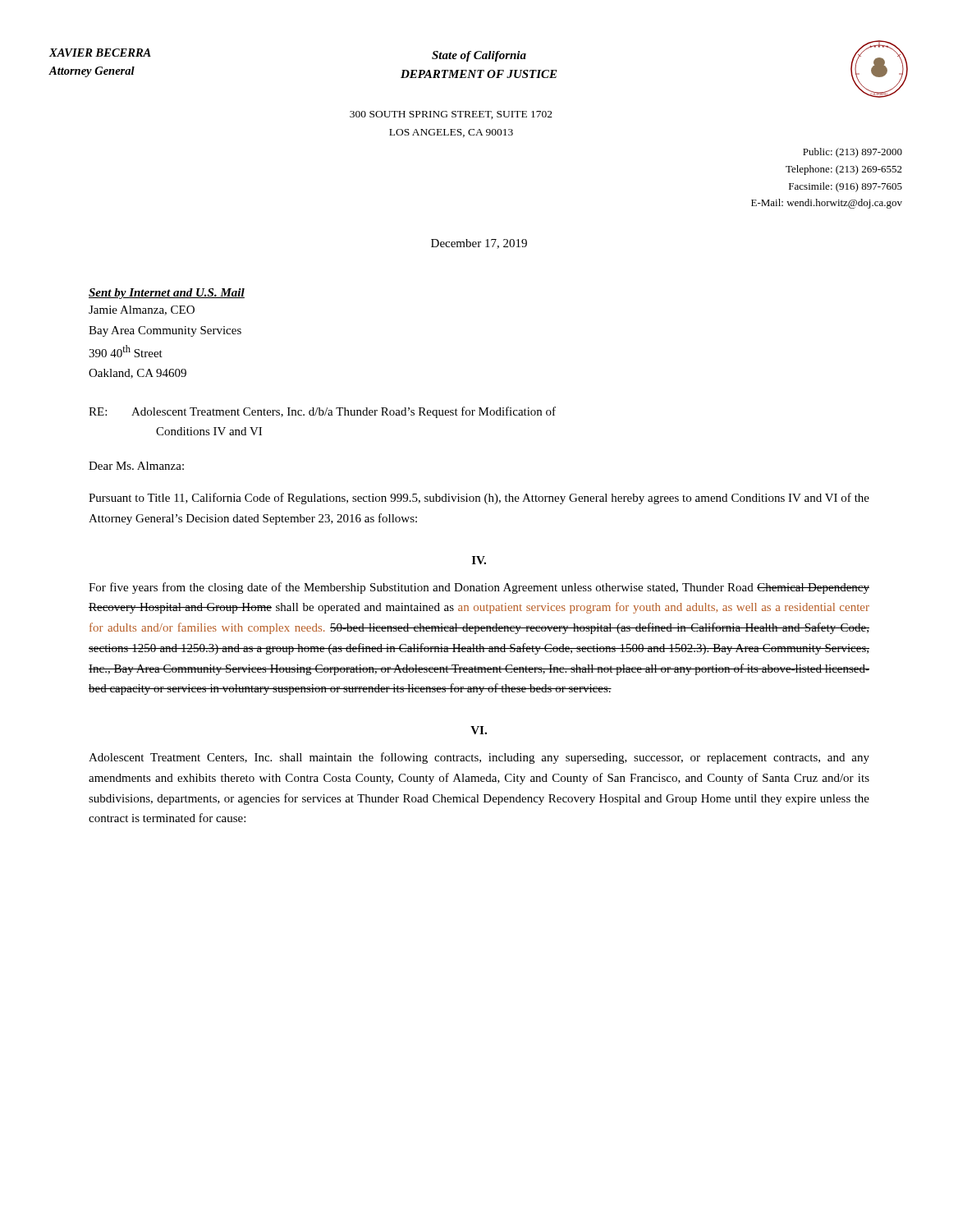The height and width of the screenshot is (1232, 958).
Task: Click on the text block starting "RE: Adolescent Treatment Centers, Inc. d/b/a Thunder"
Action: [x=322, y=421]
